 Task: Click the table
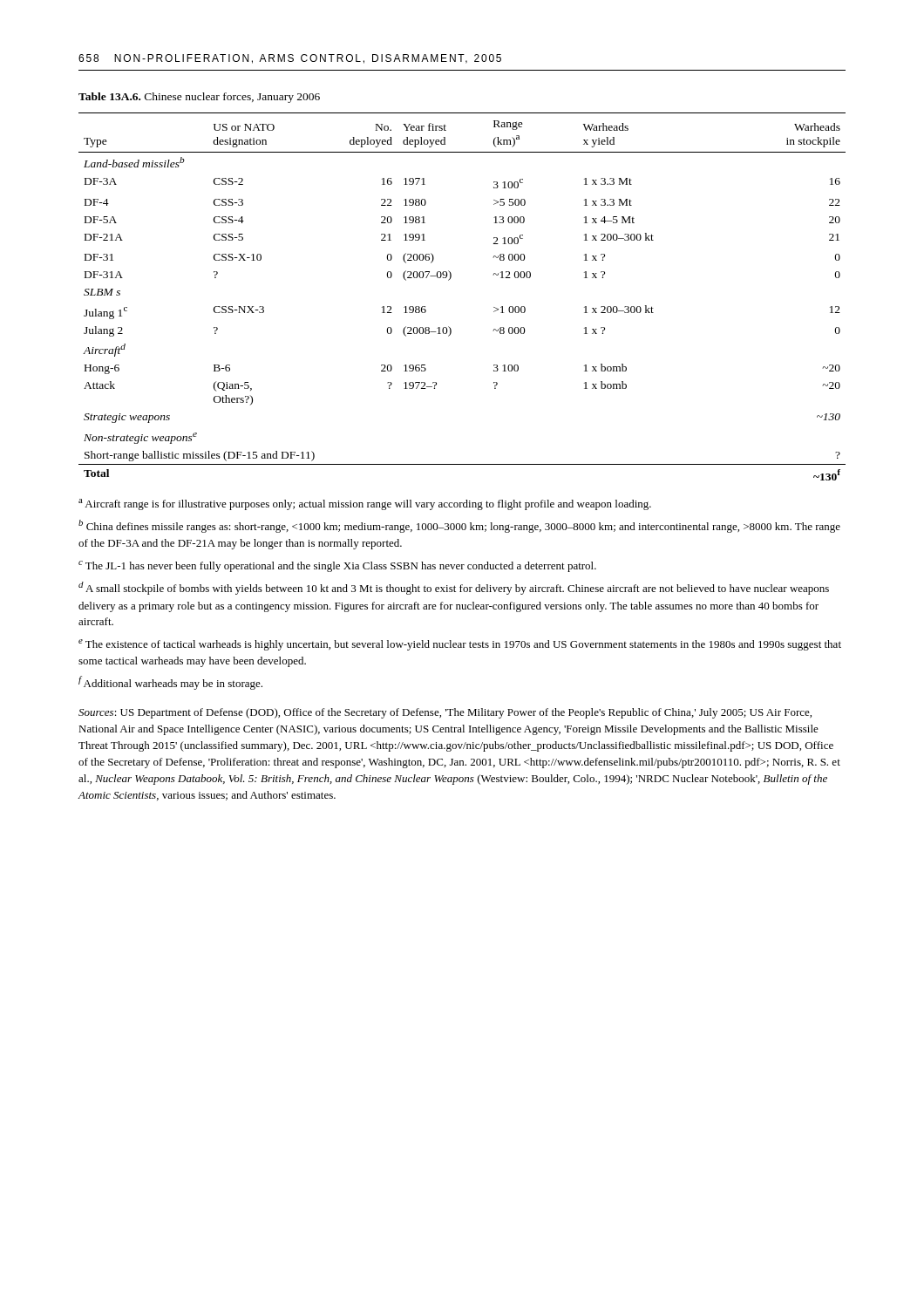tap(462, 299)
